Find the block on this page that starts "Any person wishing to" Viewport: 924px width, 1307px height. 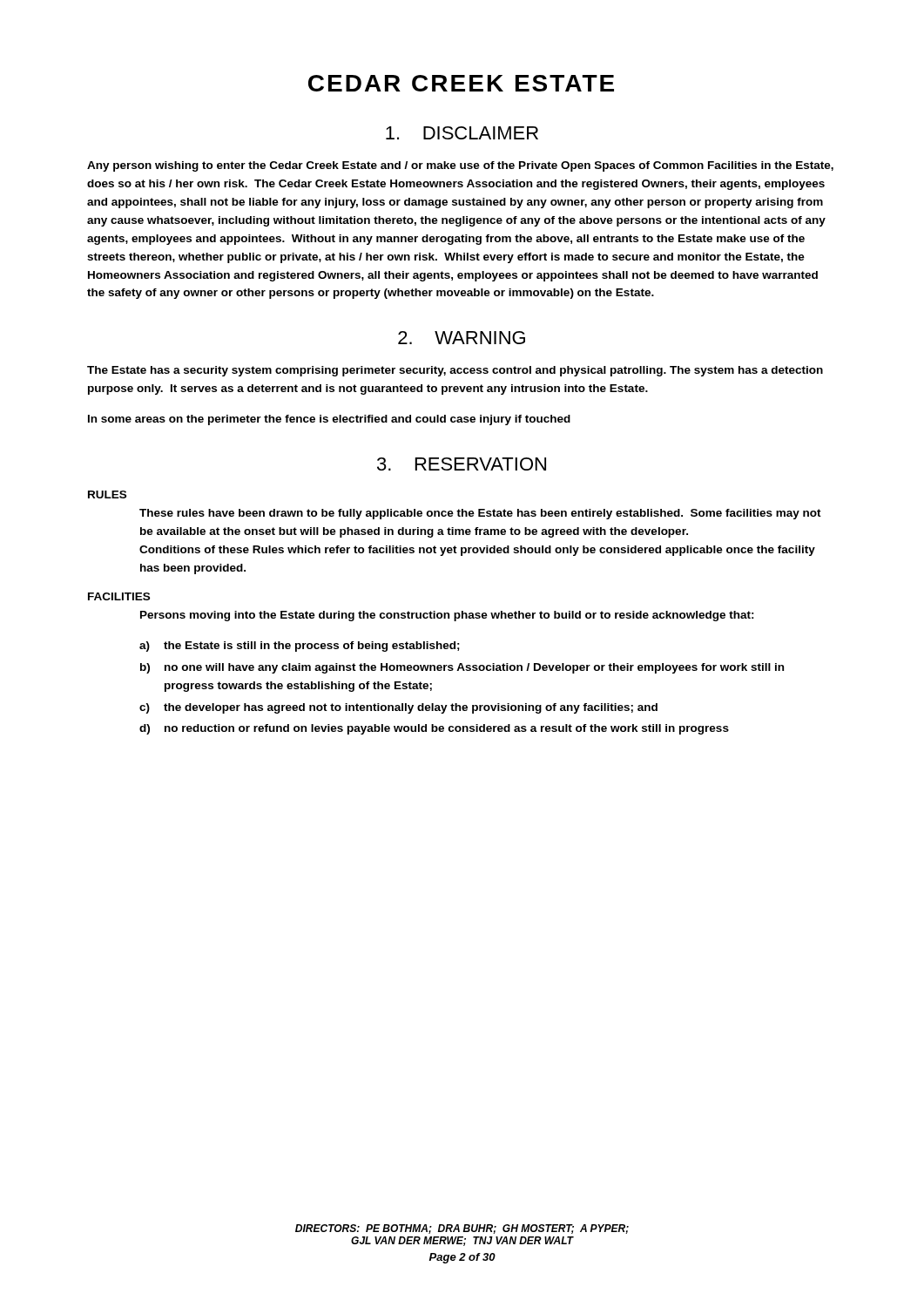click(460, 229)
